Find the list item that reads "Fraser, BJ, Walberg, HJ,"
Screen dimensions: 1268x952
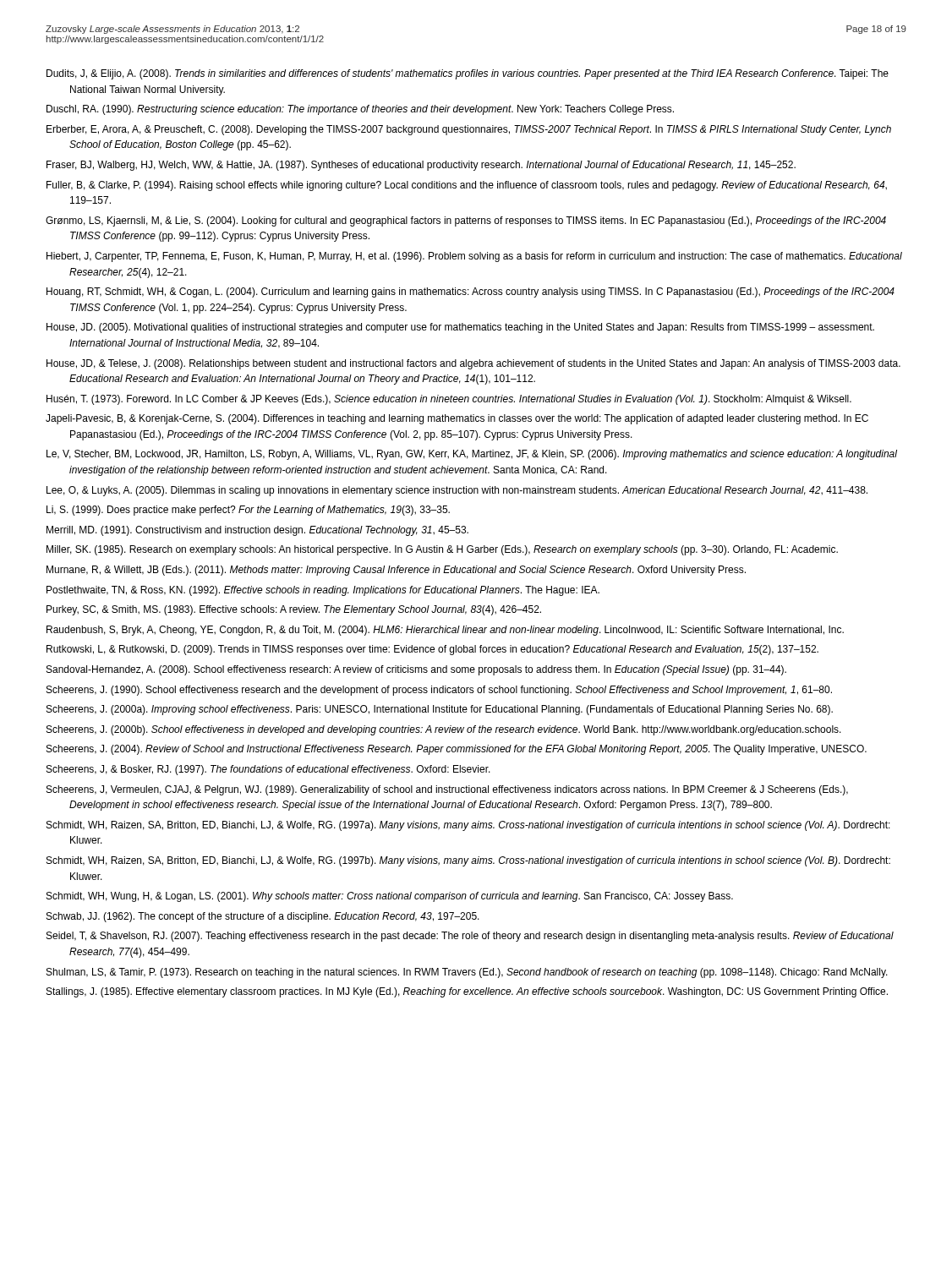421,165
